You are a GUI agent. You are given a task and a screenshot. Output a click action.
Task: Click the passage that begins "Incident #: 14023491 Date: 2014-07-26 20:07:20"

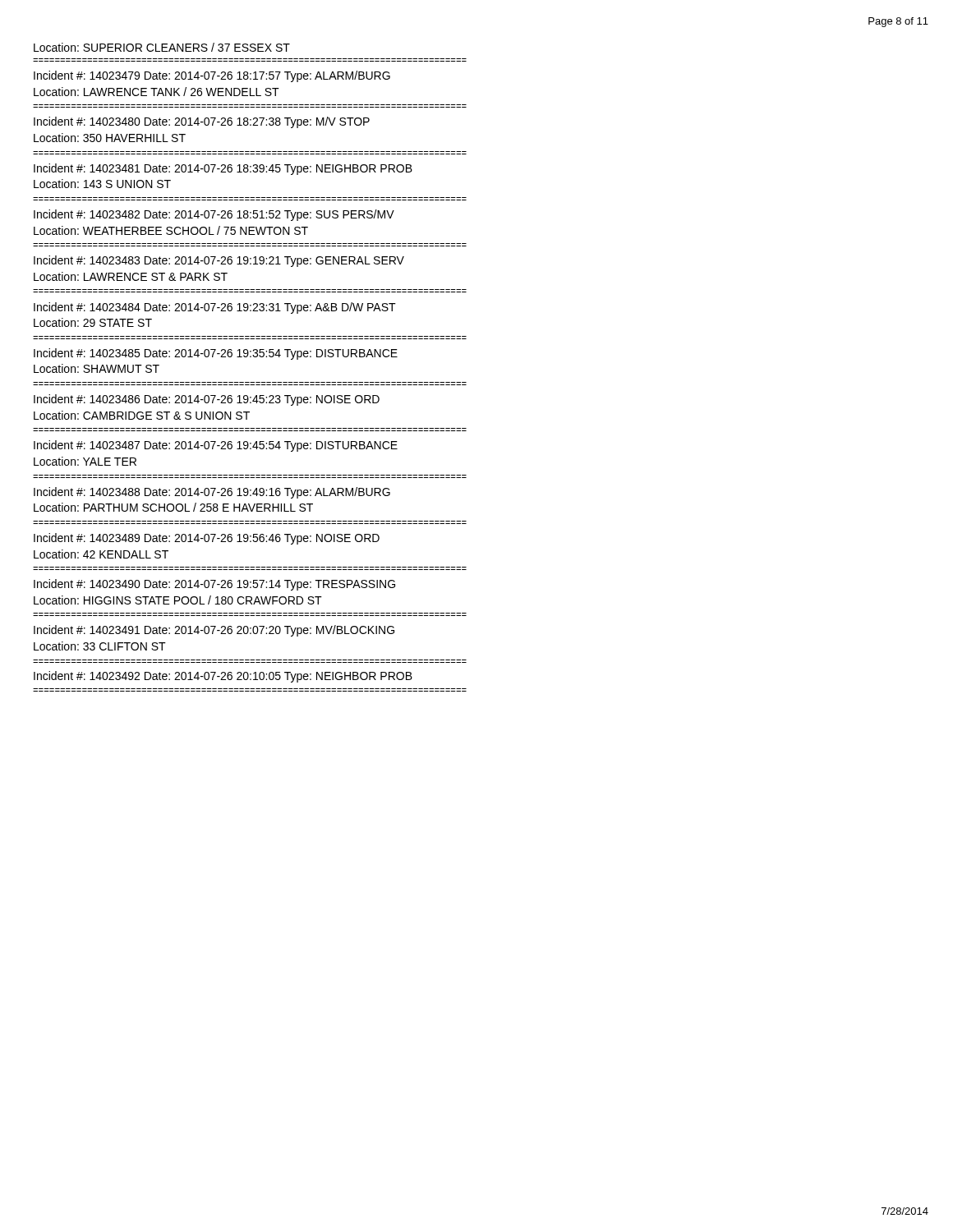pos(214,631)
